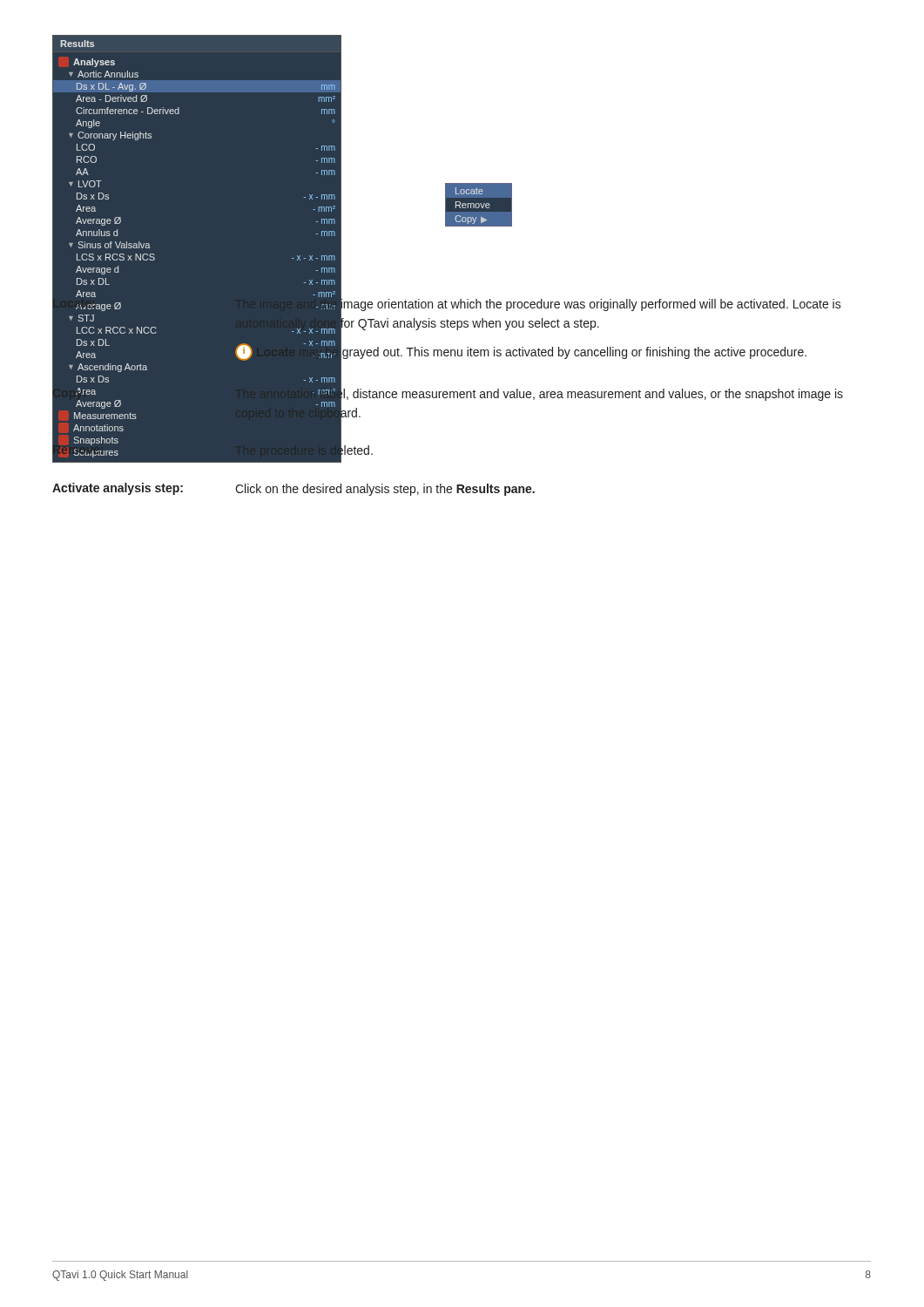Screen dimensions: 1307x924
Task: Navigate to the element starting "Copy: The annotation label, distance"
Action: click(x=462, y=404)
